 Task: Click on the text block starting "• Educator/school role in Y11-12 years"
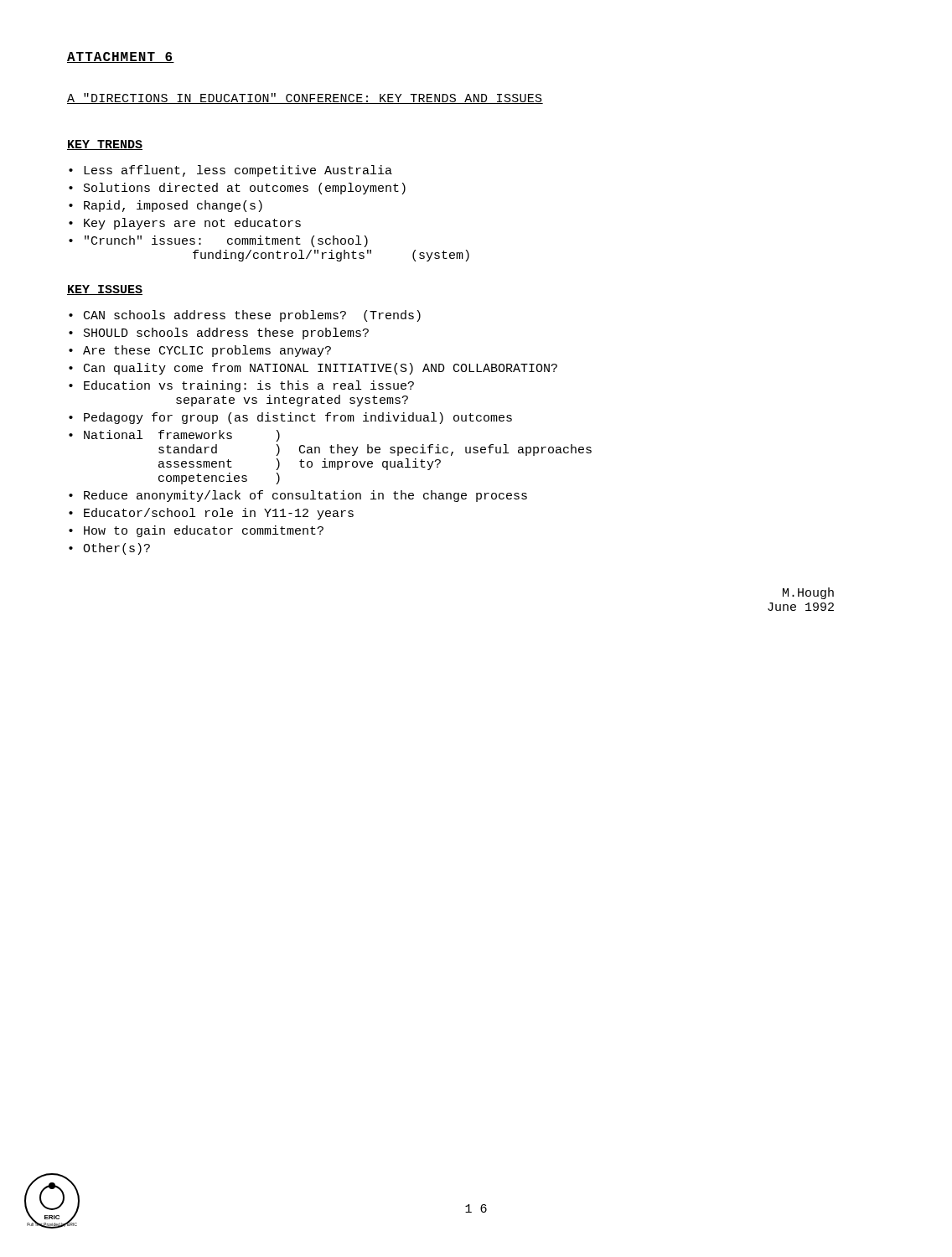pyautogui.click(x=211, y=514)
